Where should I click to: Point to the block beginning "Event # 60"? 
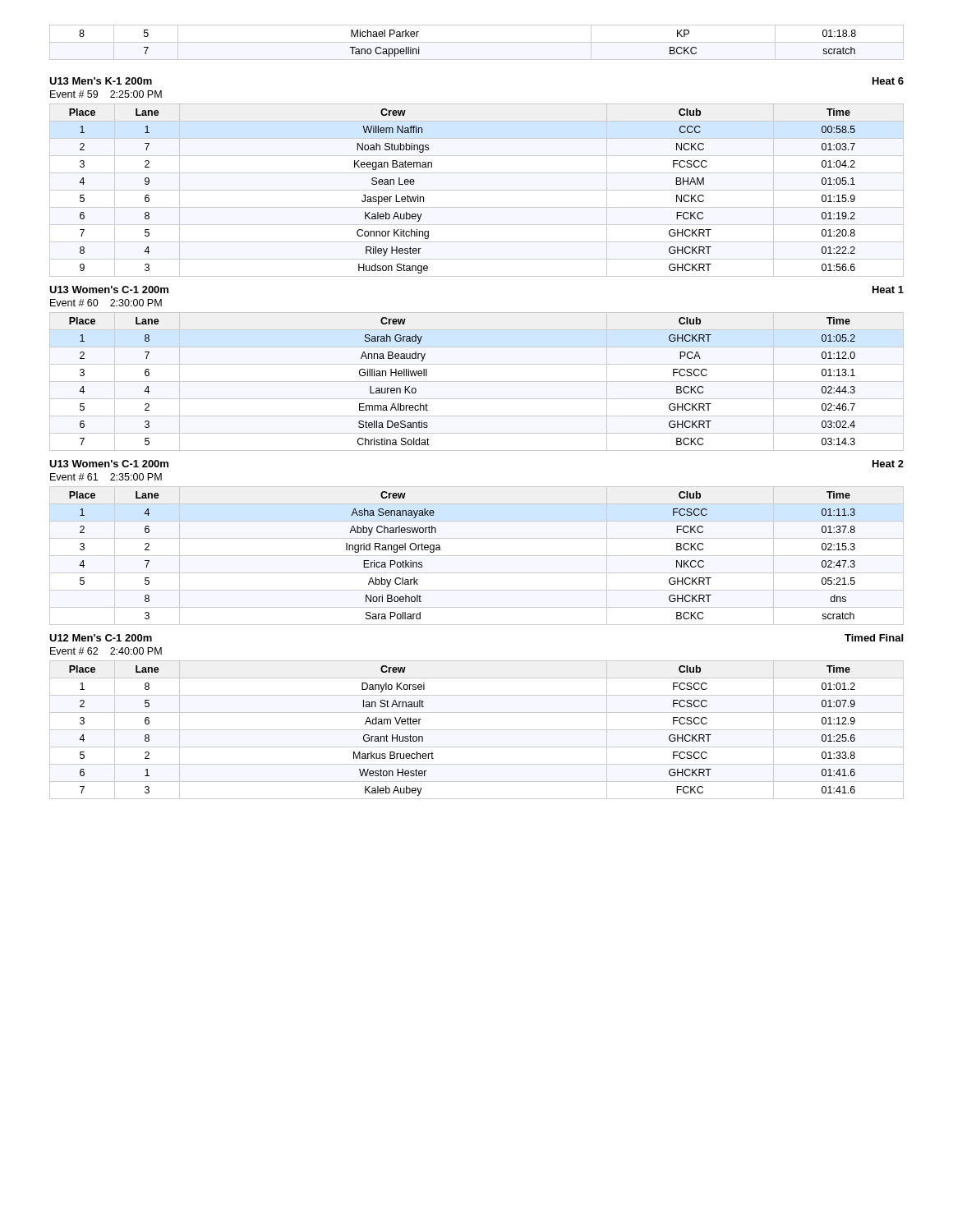tap(106, 303)
